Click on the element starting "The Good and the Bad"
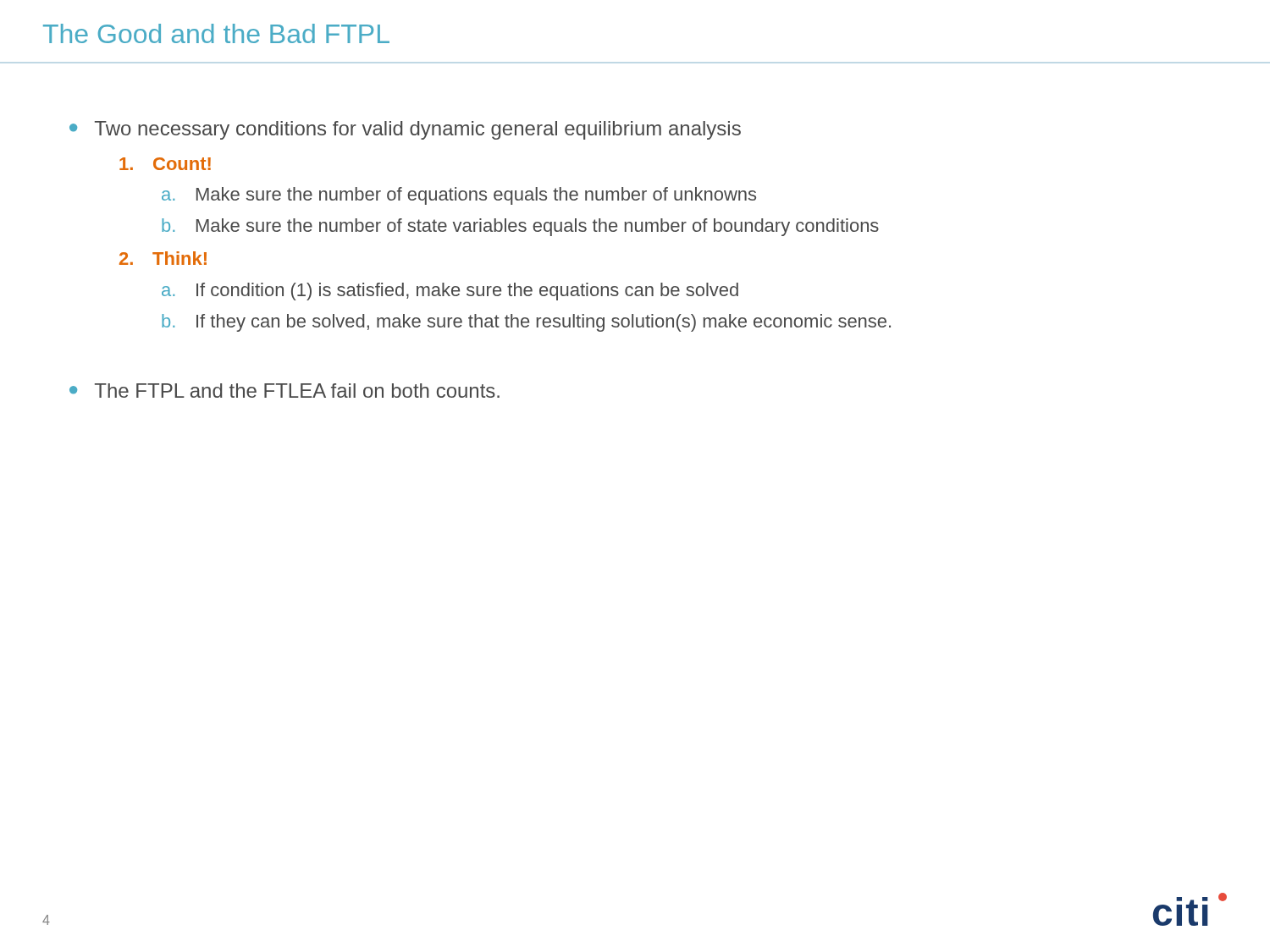 216,34
